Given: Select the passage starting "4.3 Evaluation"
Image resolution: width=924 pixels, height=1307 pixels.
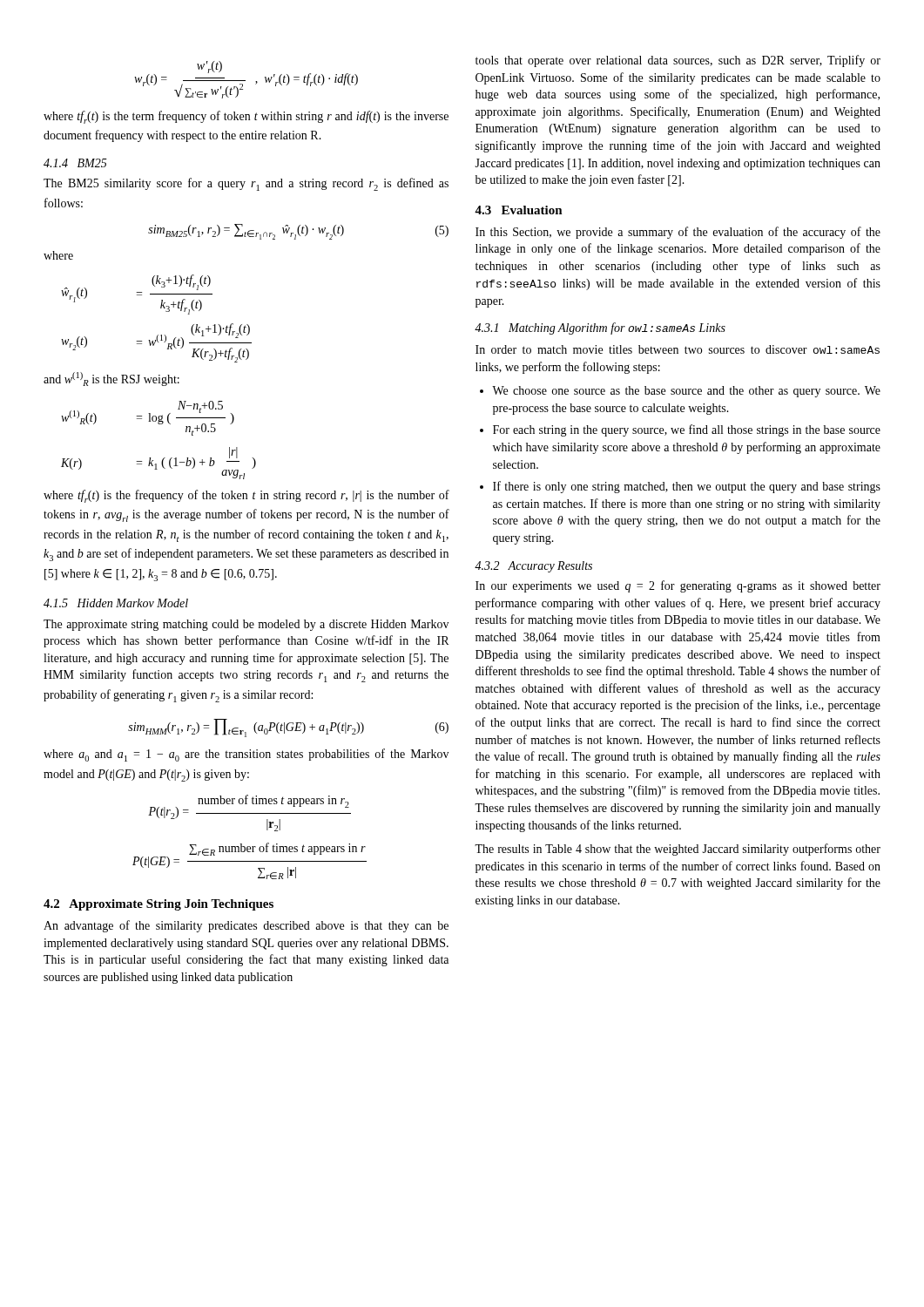Looking at the screenshot, I should click(519, 210).
